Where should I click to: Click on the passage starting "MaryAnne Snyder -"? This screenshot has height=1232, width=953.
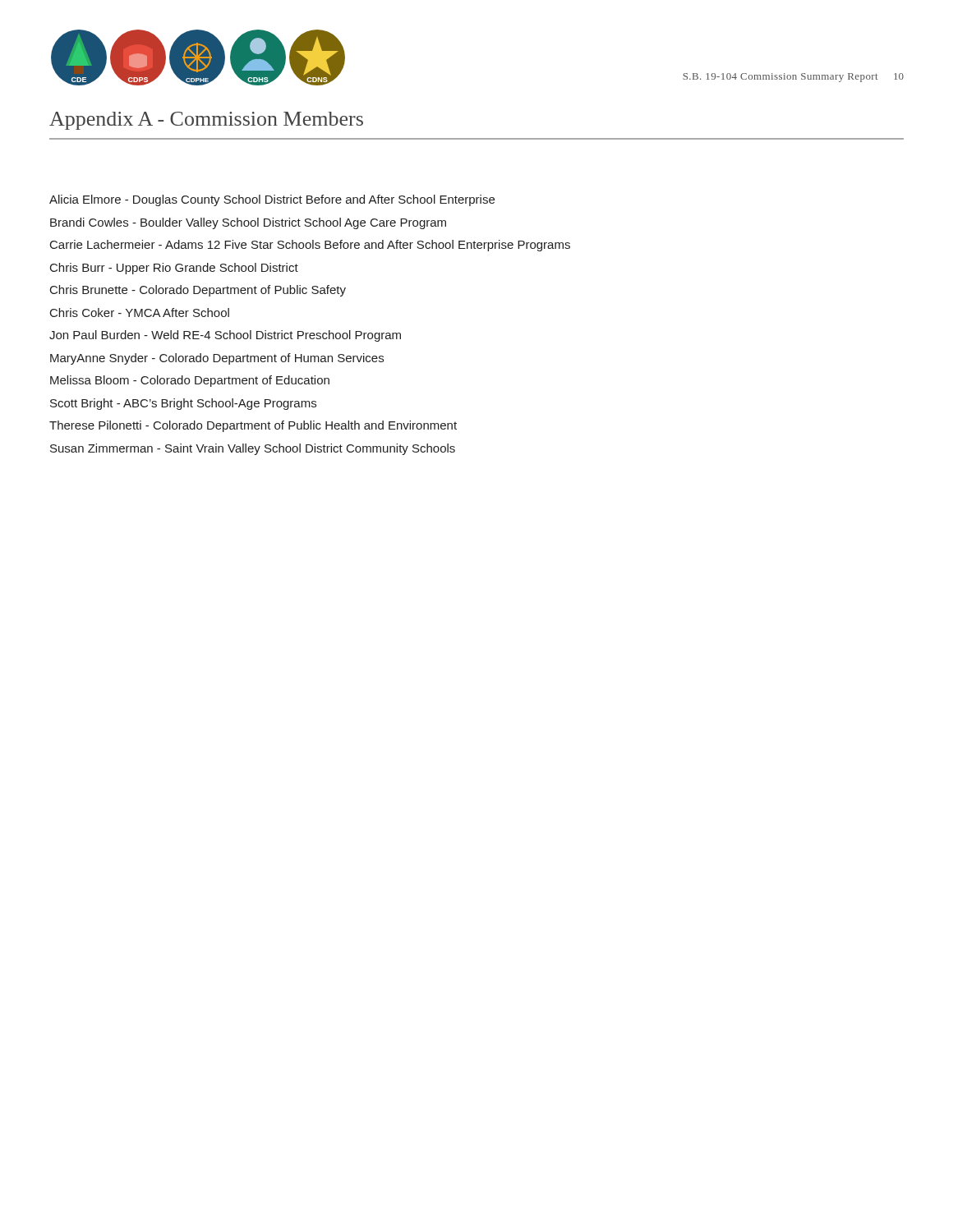[x=217, y=357]
